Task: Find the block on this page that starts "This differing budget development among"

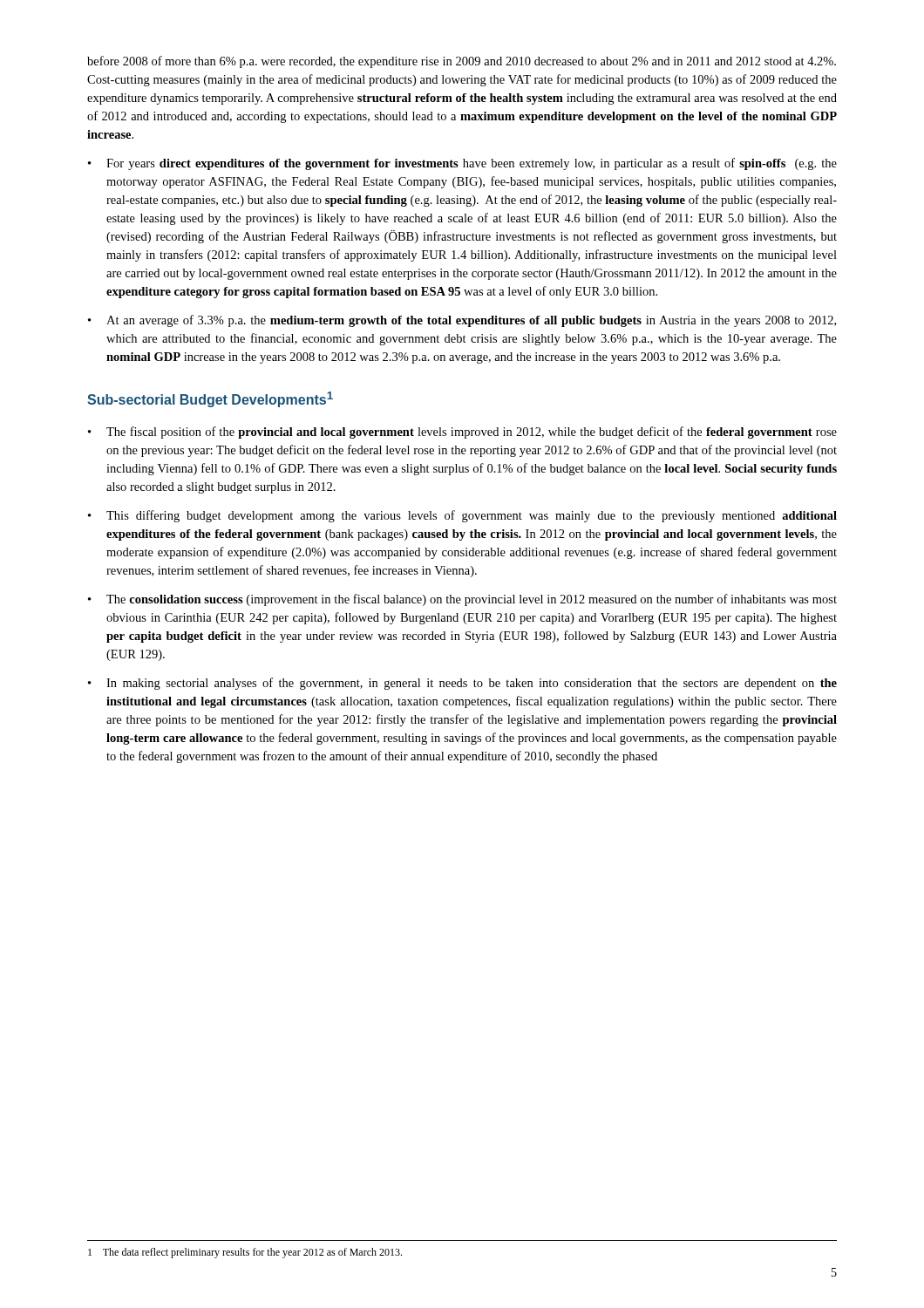Action: tap(472, 543)
